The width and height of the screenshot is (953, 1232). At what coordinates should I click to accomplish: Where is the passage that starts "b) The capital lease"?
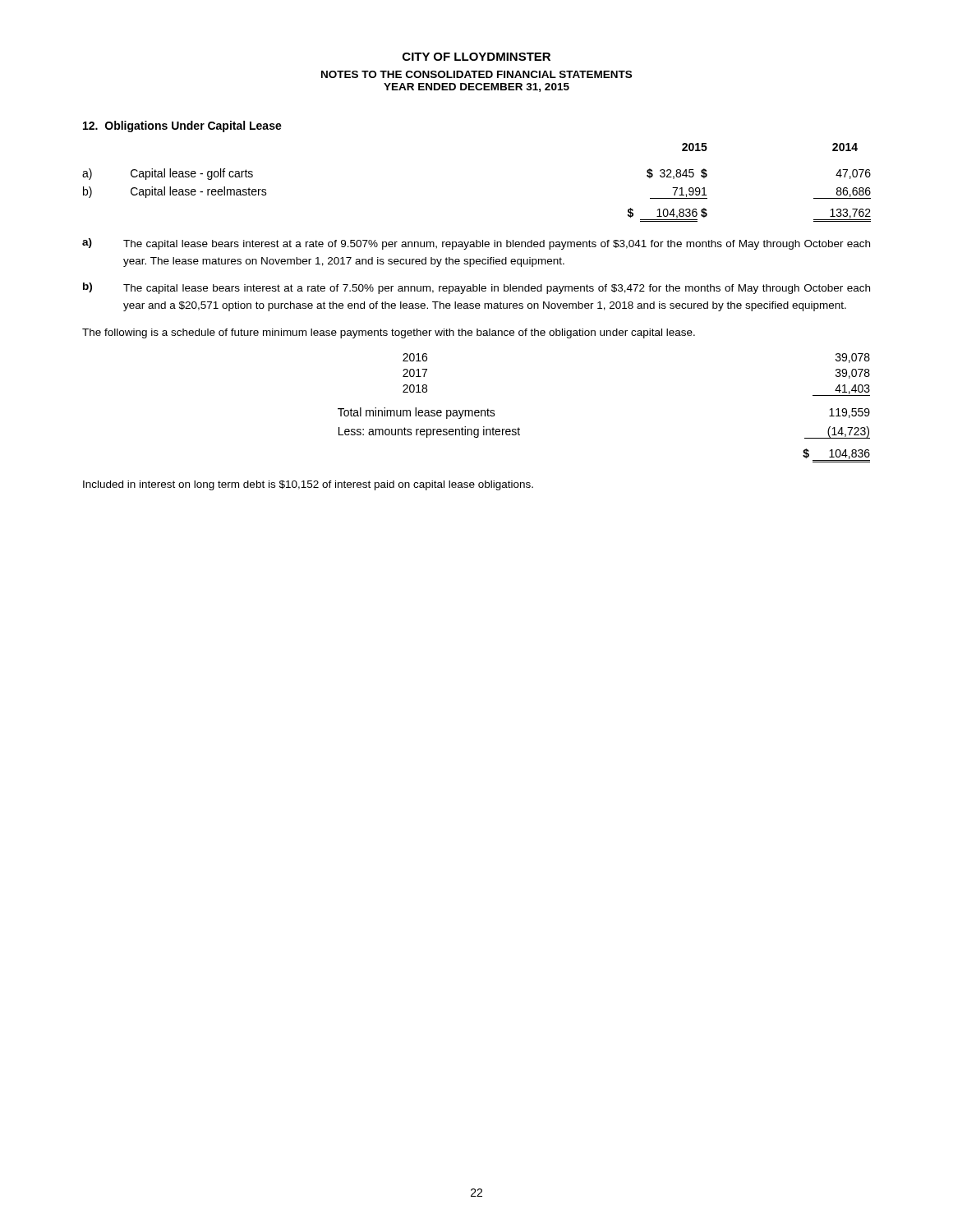pyautogui.click(x=476, y=297)
